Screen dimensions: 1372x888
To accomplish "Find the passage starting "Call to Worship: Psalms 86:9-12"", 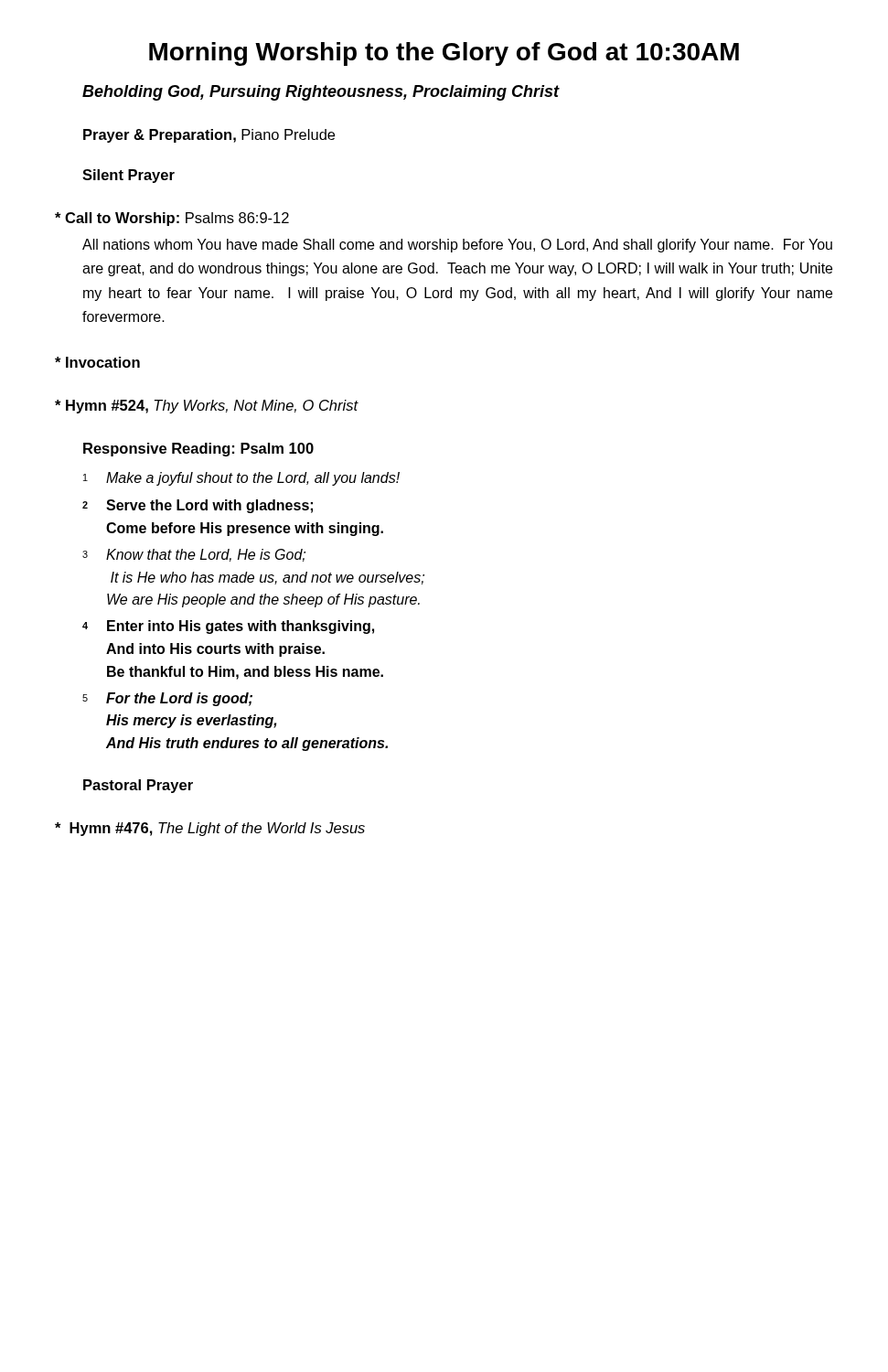I will click(172, 218).
